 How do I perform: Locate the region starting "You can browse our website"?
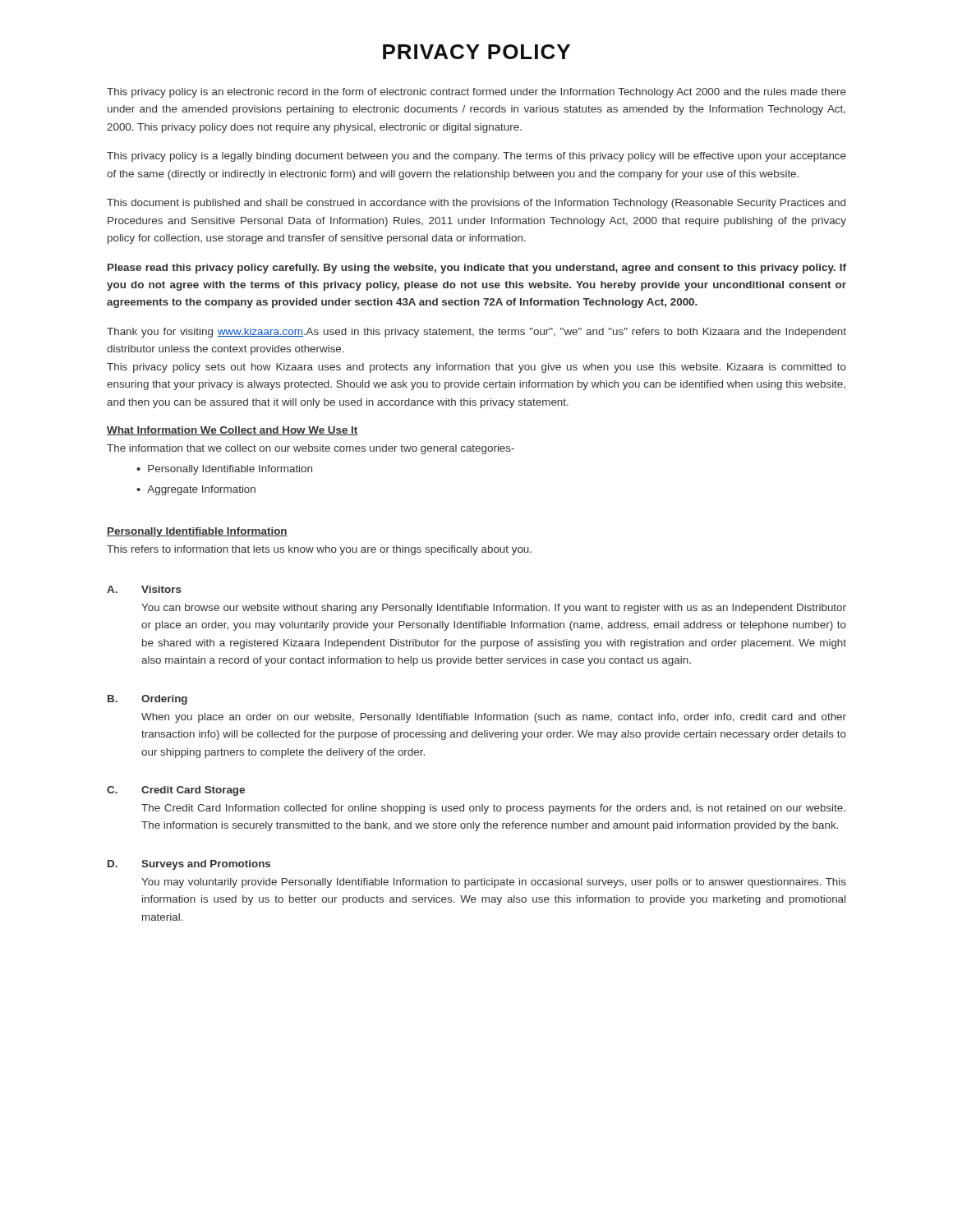494,634
